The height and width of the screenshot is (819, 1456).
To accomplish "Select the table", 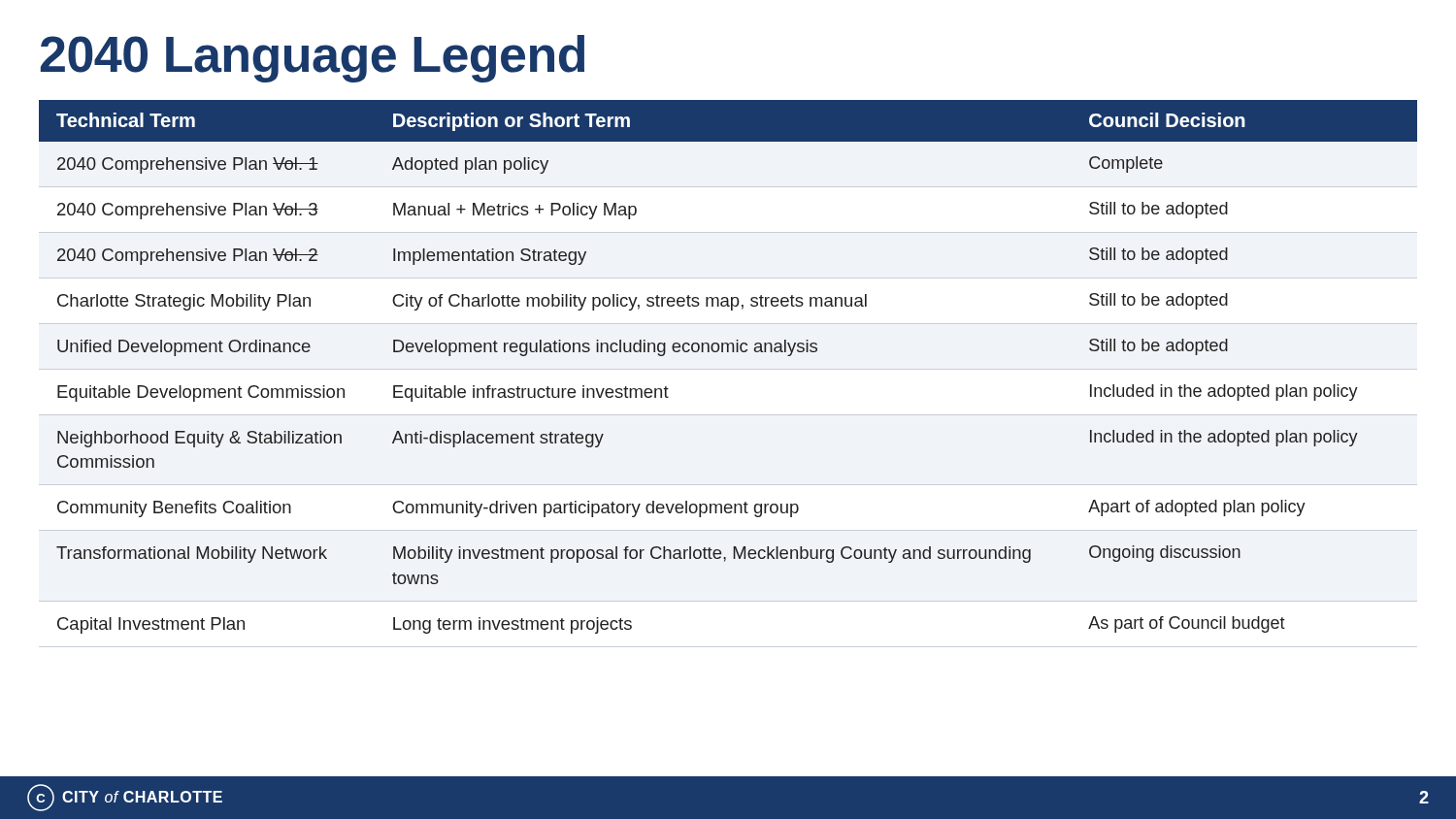I will (x=728, y=374).
